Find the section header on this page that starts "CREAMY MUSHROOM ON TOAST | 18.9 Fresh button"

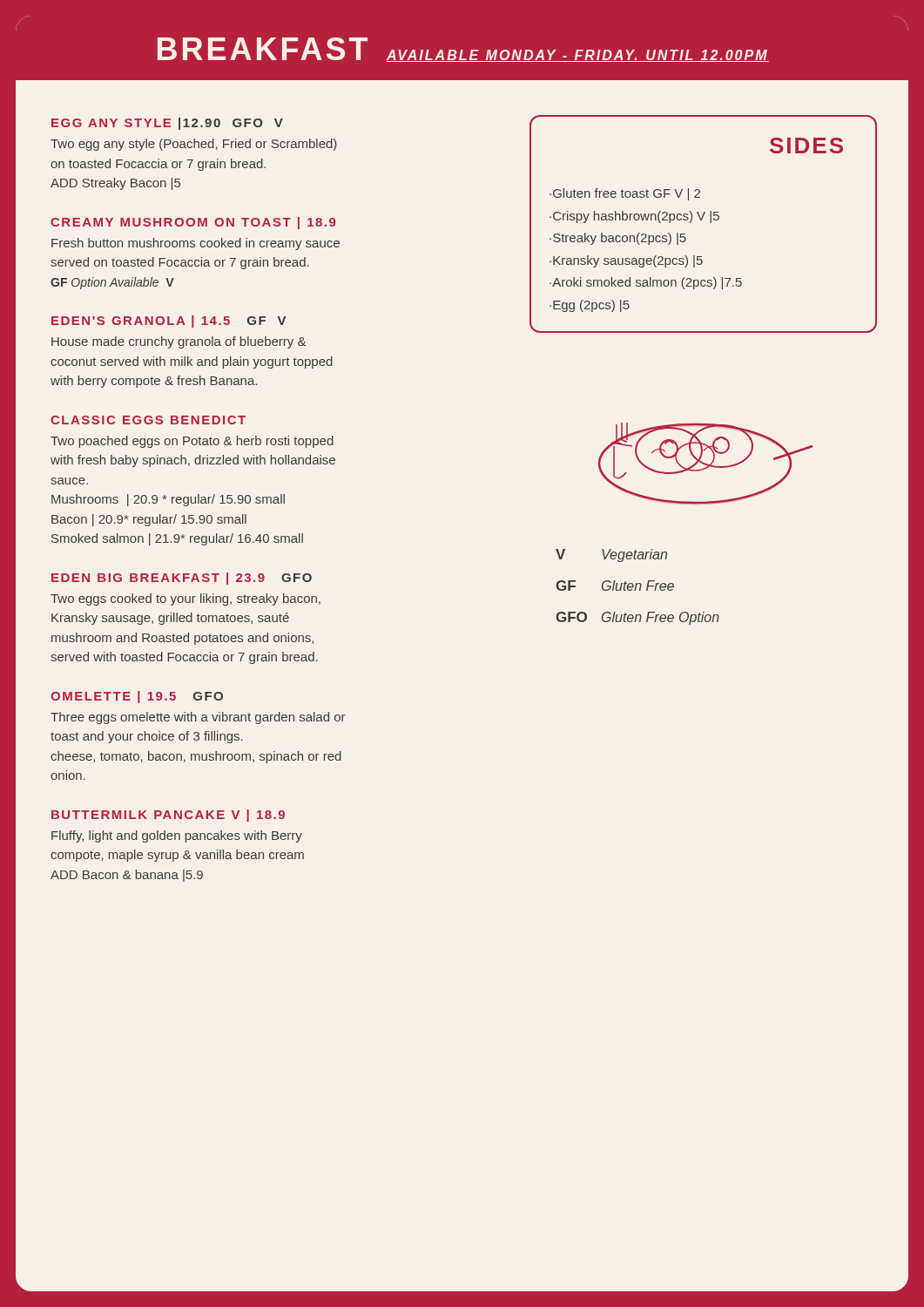(277, 253)
